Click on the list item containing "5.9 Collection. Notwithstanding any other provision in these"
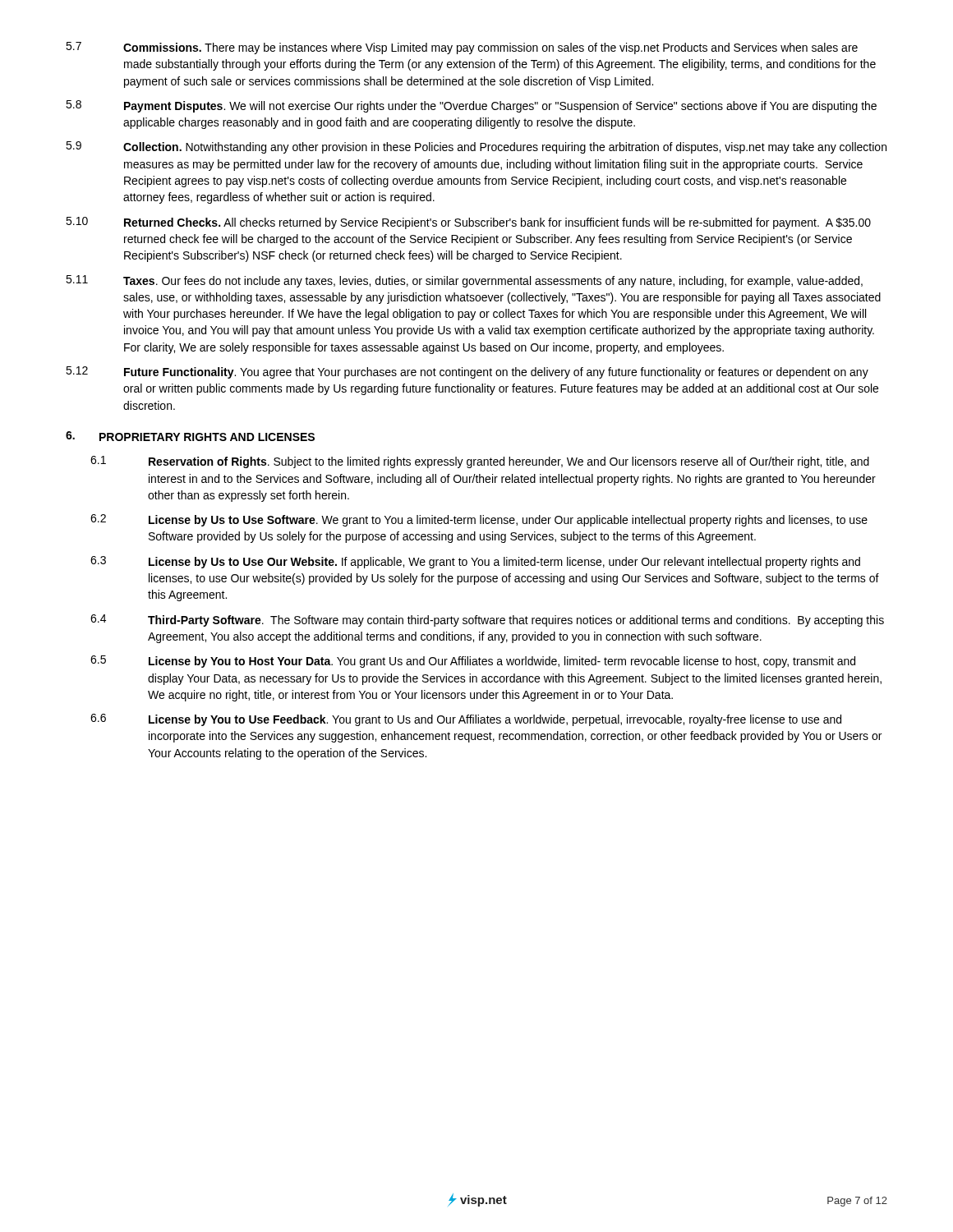Screen dimensions: 1232x953 click(476, 173)
